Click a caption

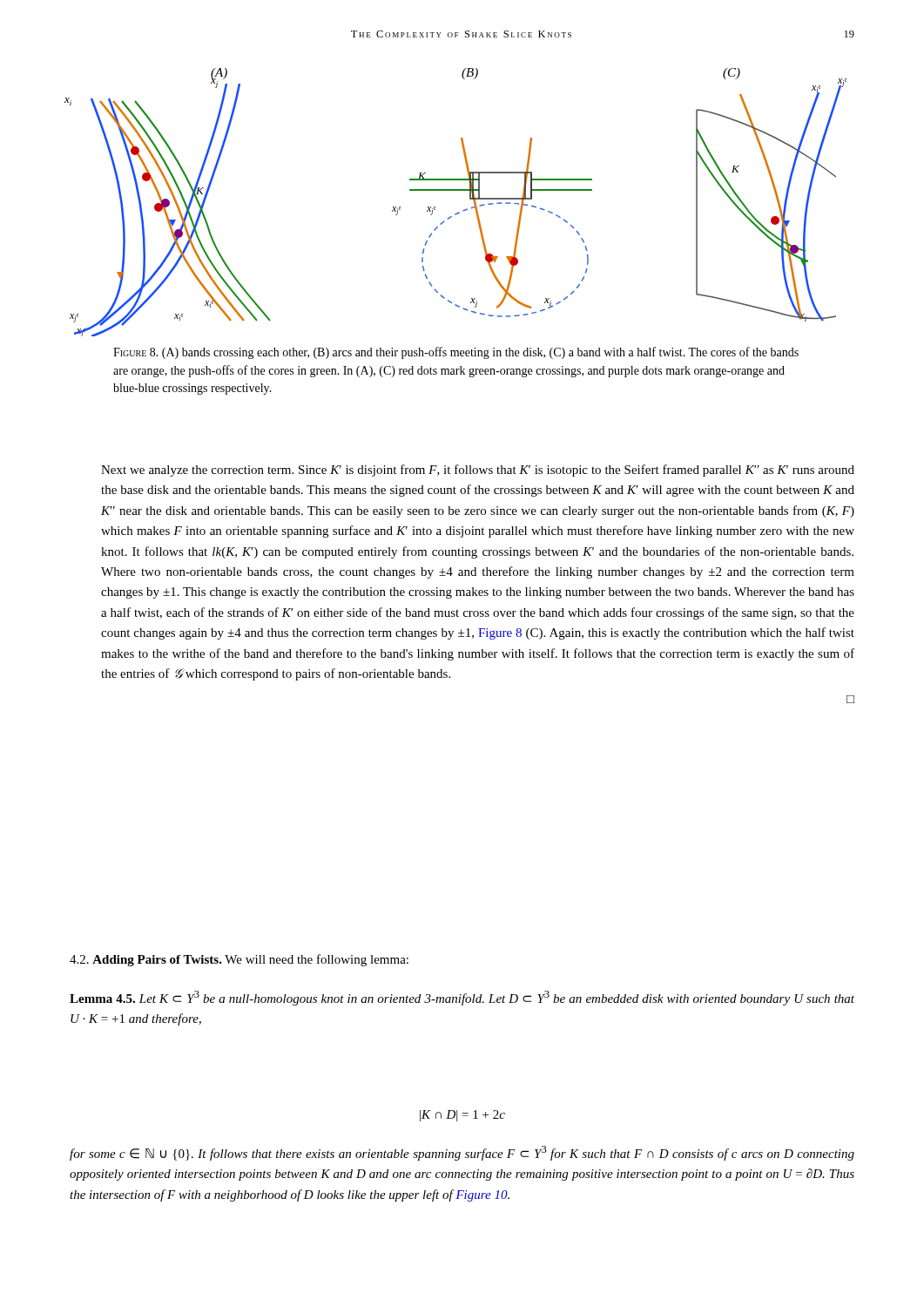pos(456,371)
